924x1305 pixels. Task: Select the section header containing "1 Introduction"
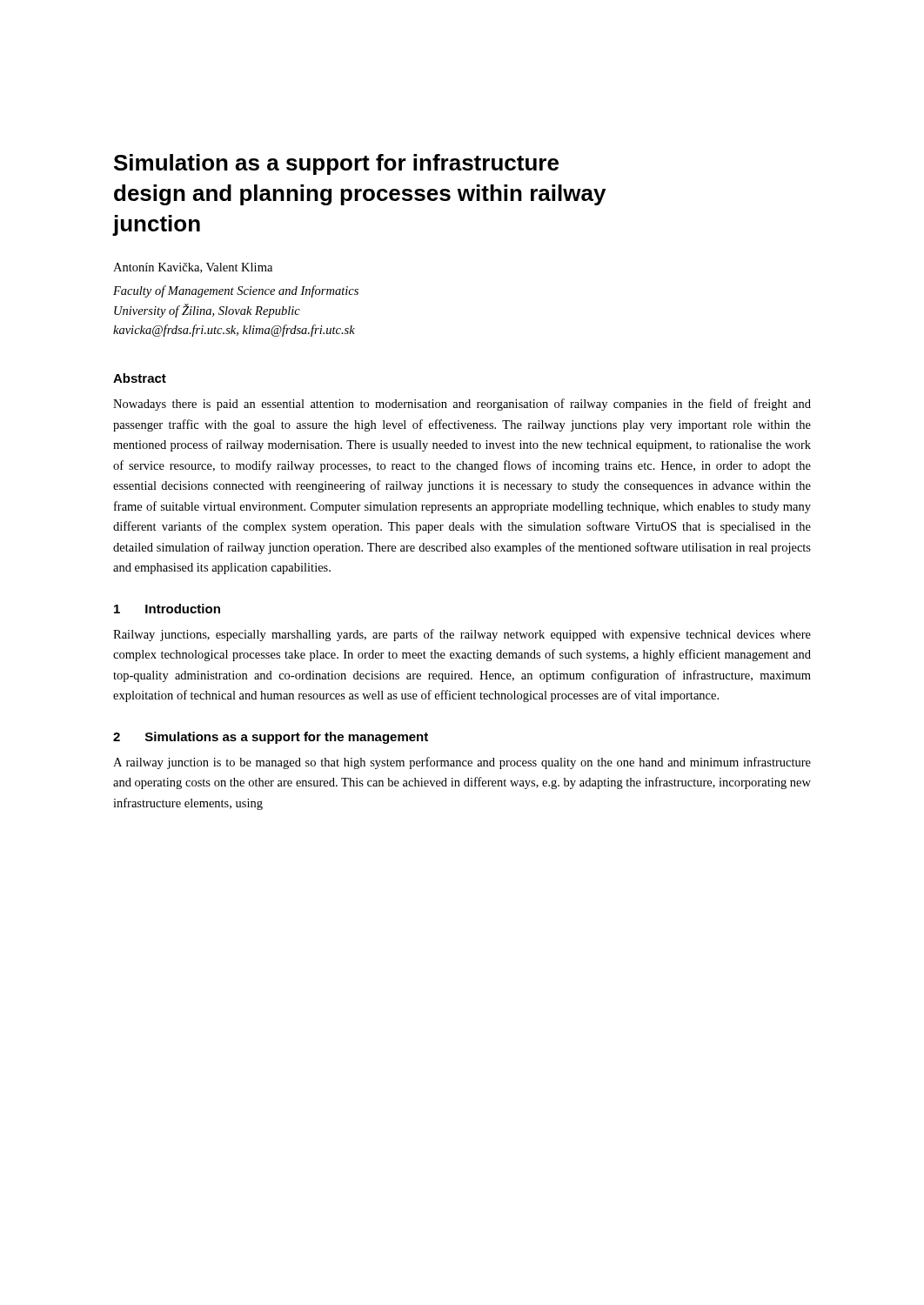[x=167, y=608]
